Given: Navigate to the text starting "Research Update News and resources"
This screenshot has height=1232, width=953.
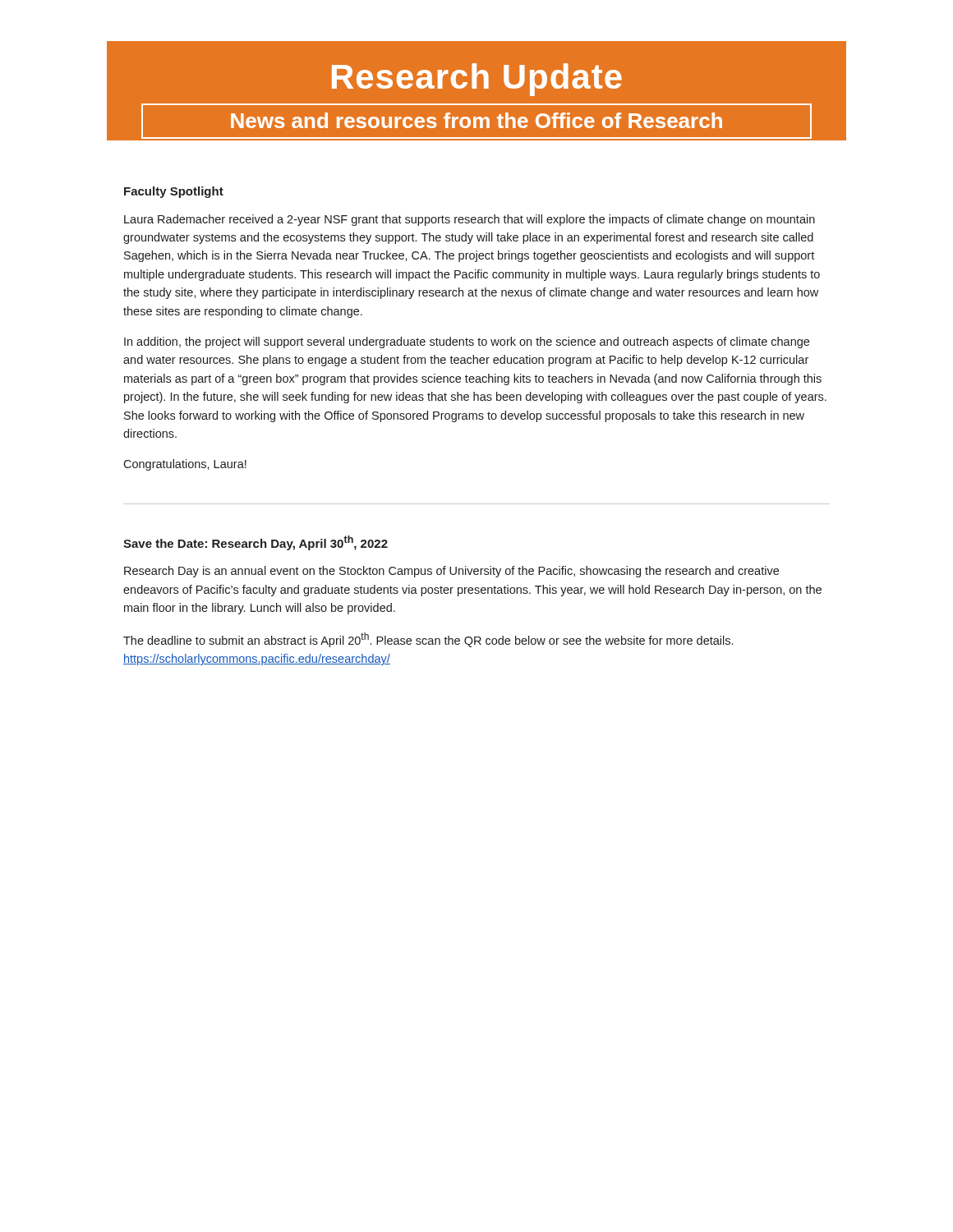Looking at the screenshot, I should pos(476,91).
